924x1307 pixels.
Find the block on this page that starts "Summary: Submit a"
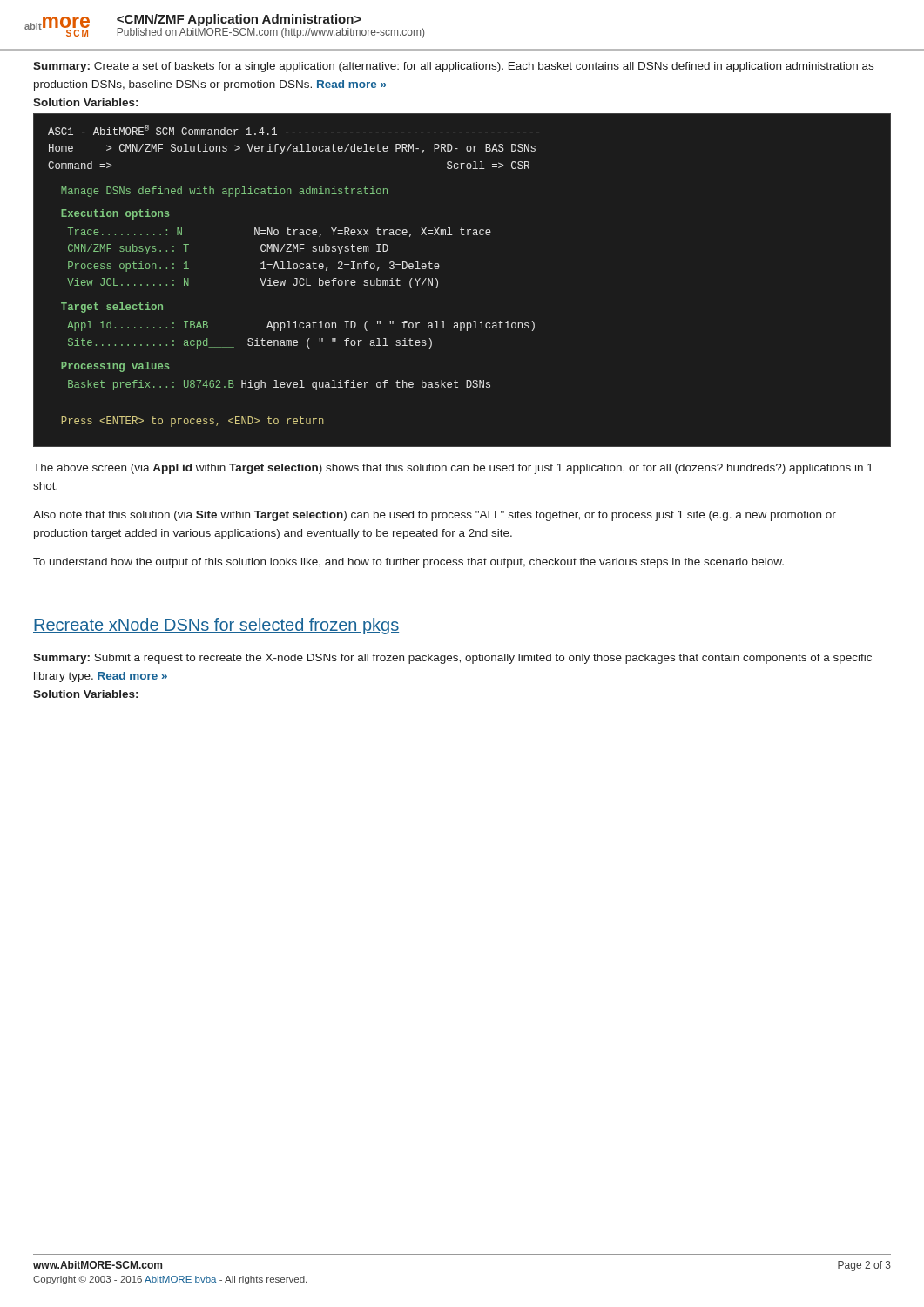click(453, 666)
